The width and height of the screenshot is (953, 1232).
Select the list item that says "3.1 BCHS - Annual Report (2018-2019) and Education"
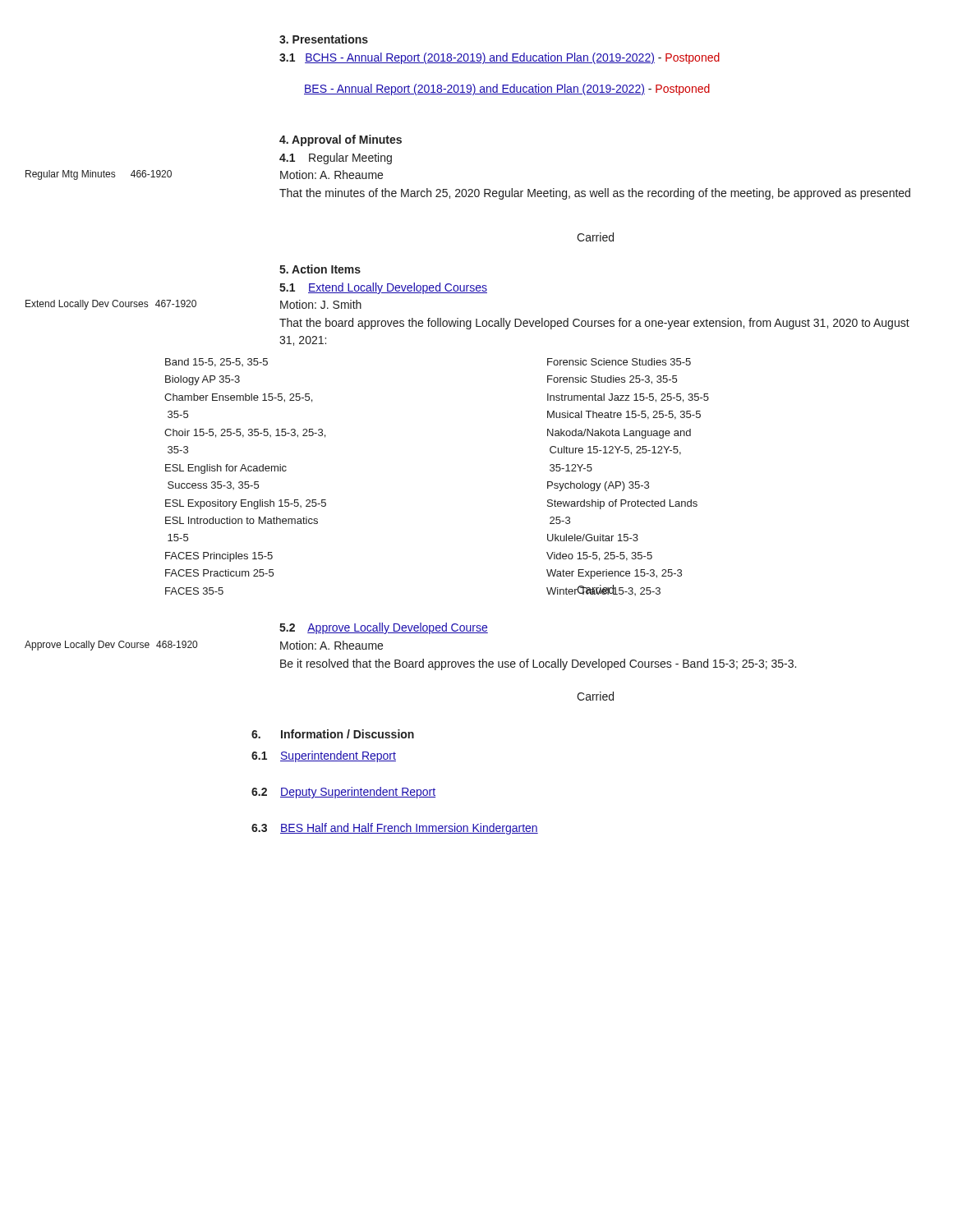(x=500, y=57)
